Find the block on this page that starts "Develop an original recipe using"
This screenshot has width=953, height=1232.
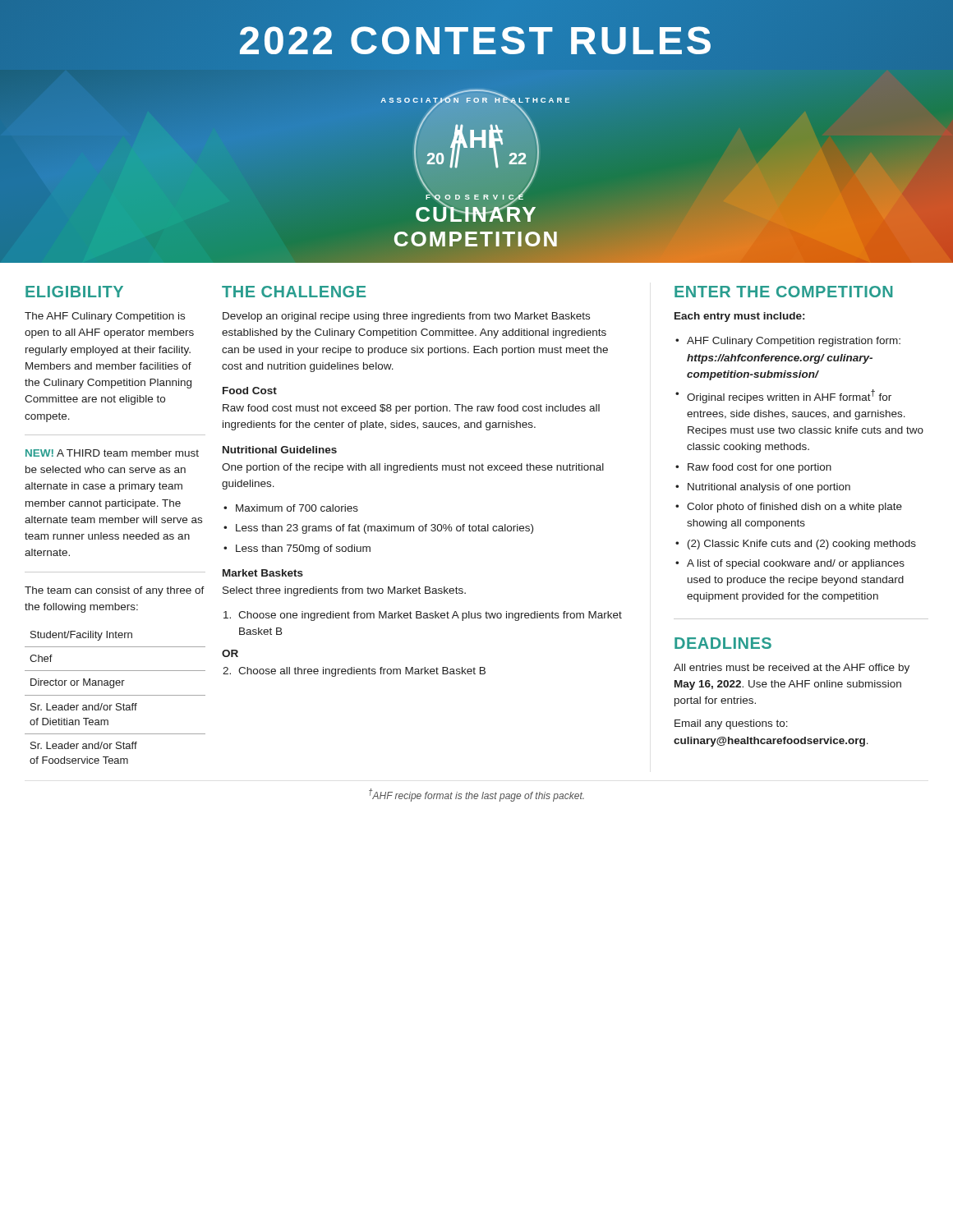tap(424, 341)
